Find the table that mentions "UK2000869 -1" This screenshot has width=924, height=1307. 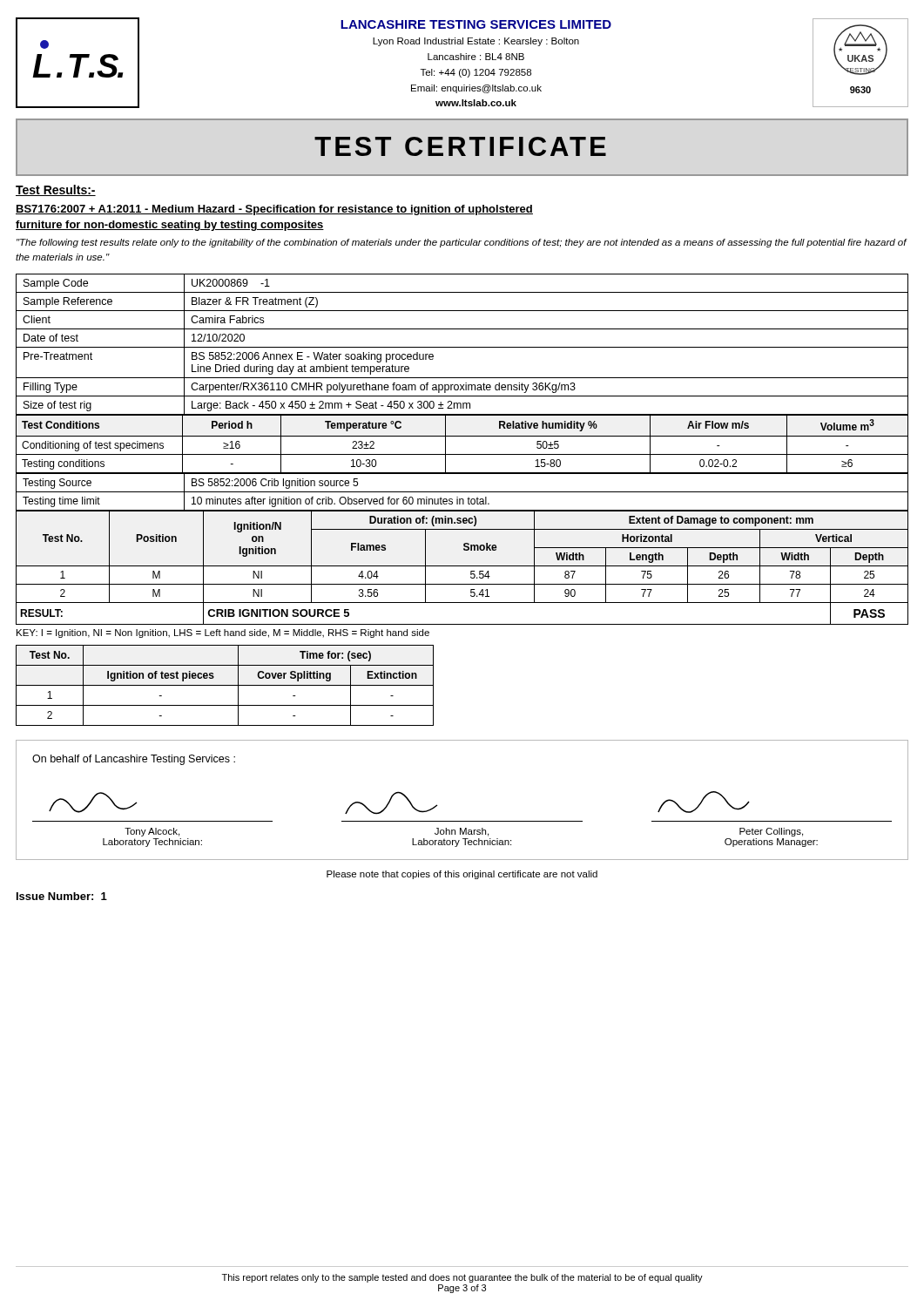click(462, 344)
